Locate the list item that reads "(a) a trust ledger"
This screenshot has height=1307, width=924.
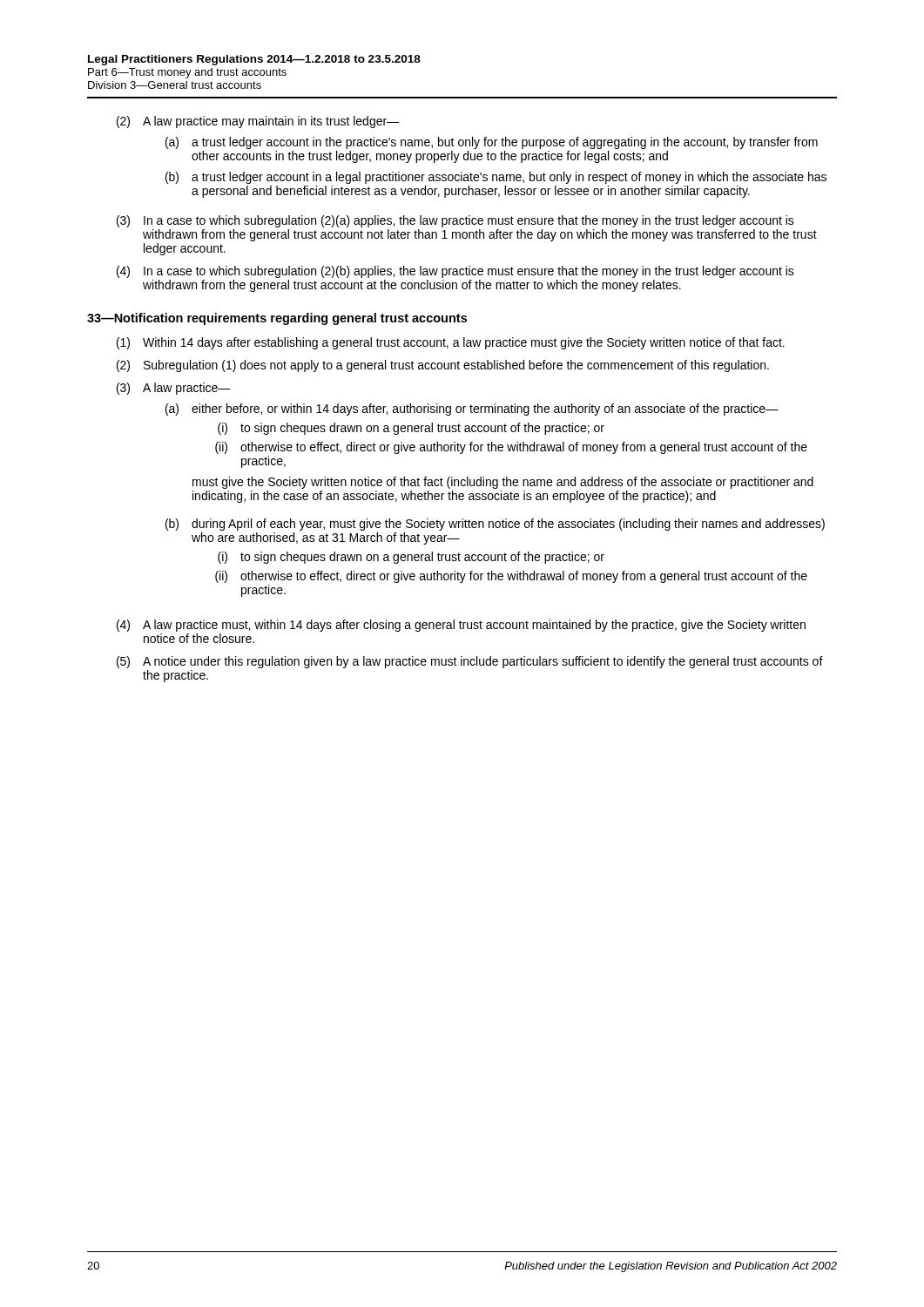pyautogui.click(x=490, y=149)
